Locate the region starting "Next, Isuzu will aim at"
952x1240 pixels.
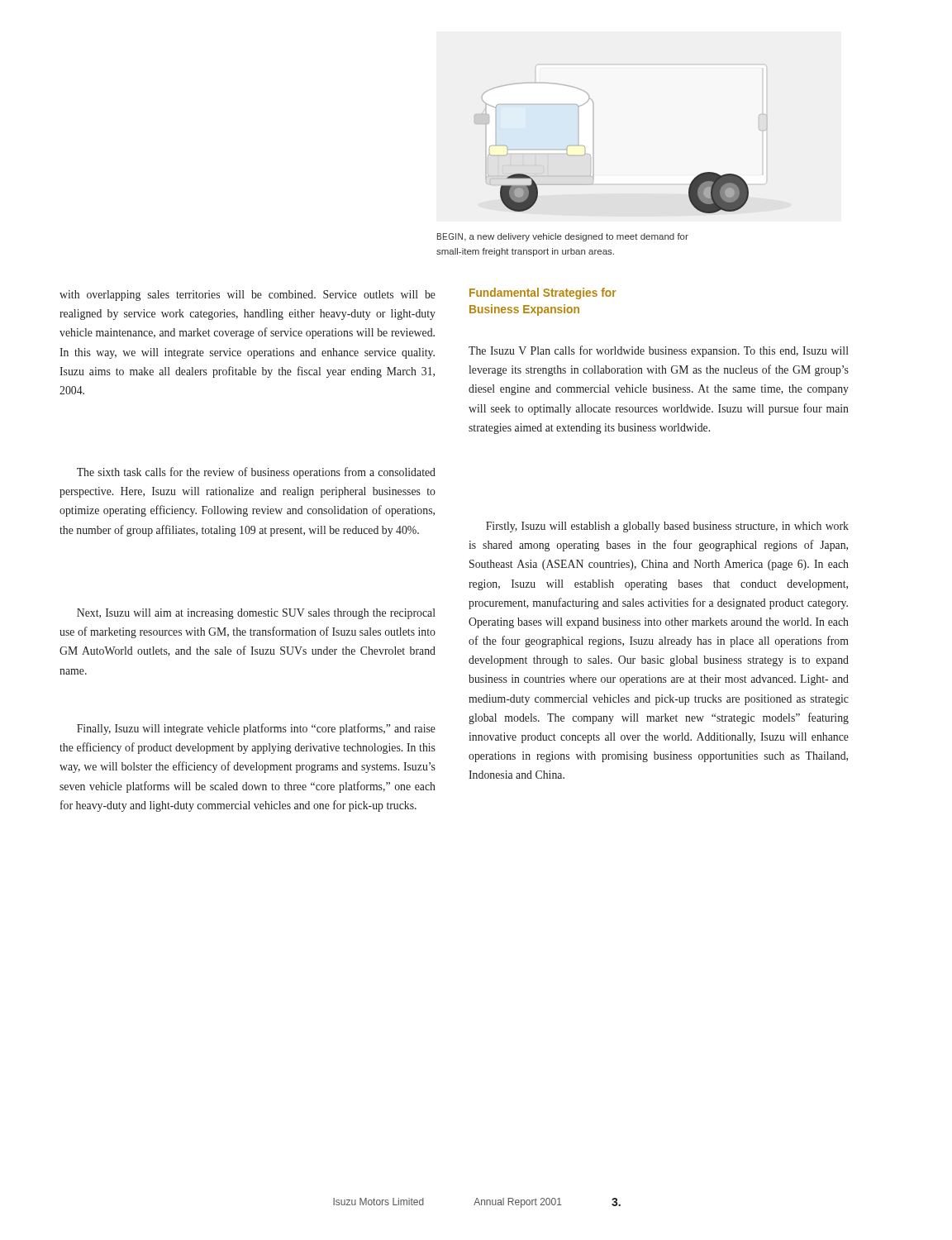[x=248, y=642]
